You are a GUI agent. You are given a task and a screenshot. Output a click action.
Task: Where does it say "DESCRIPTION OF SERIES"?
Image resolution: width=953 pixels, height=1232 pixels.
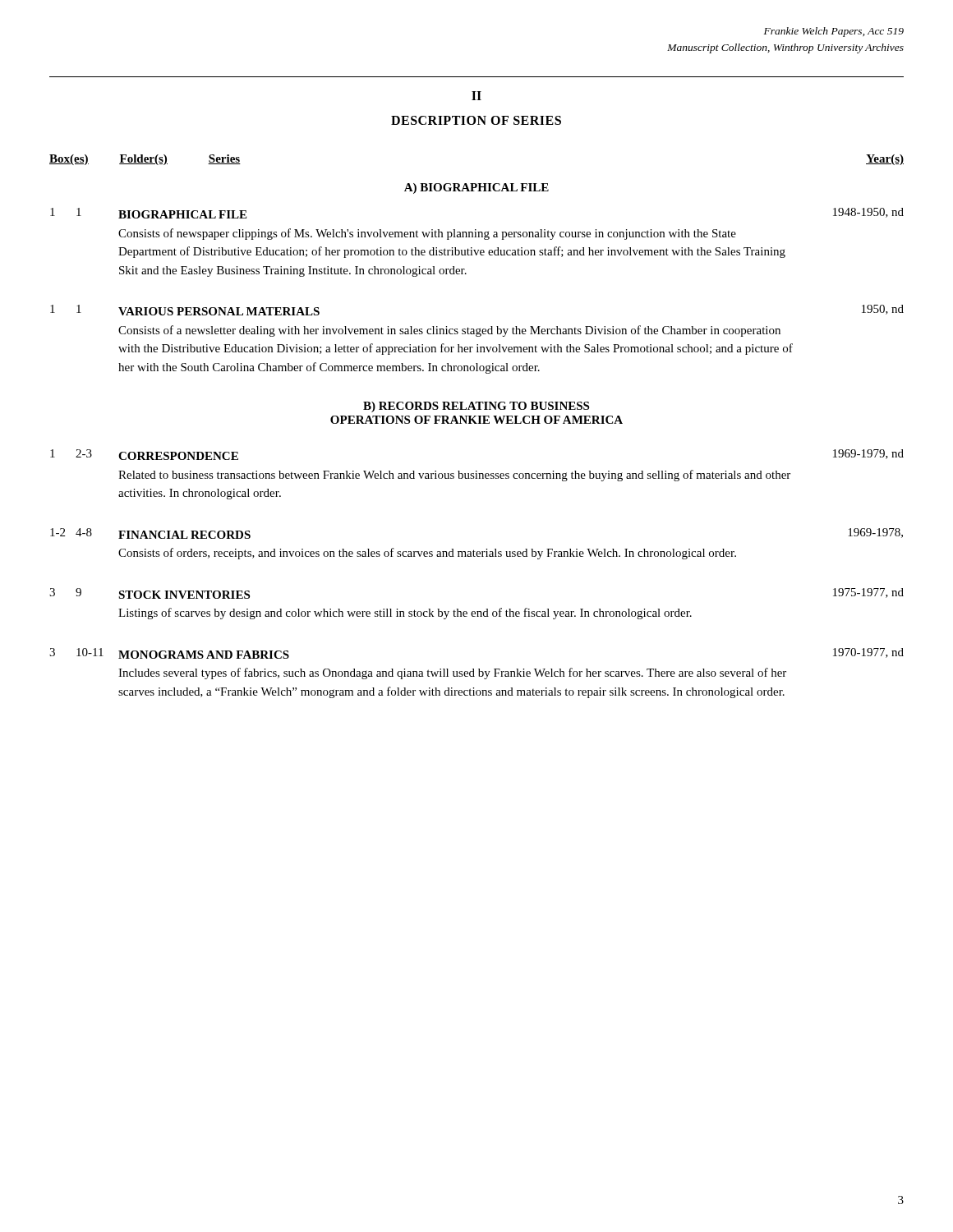click(x=476, y=120)
